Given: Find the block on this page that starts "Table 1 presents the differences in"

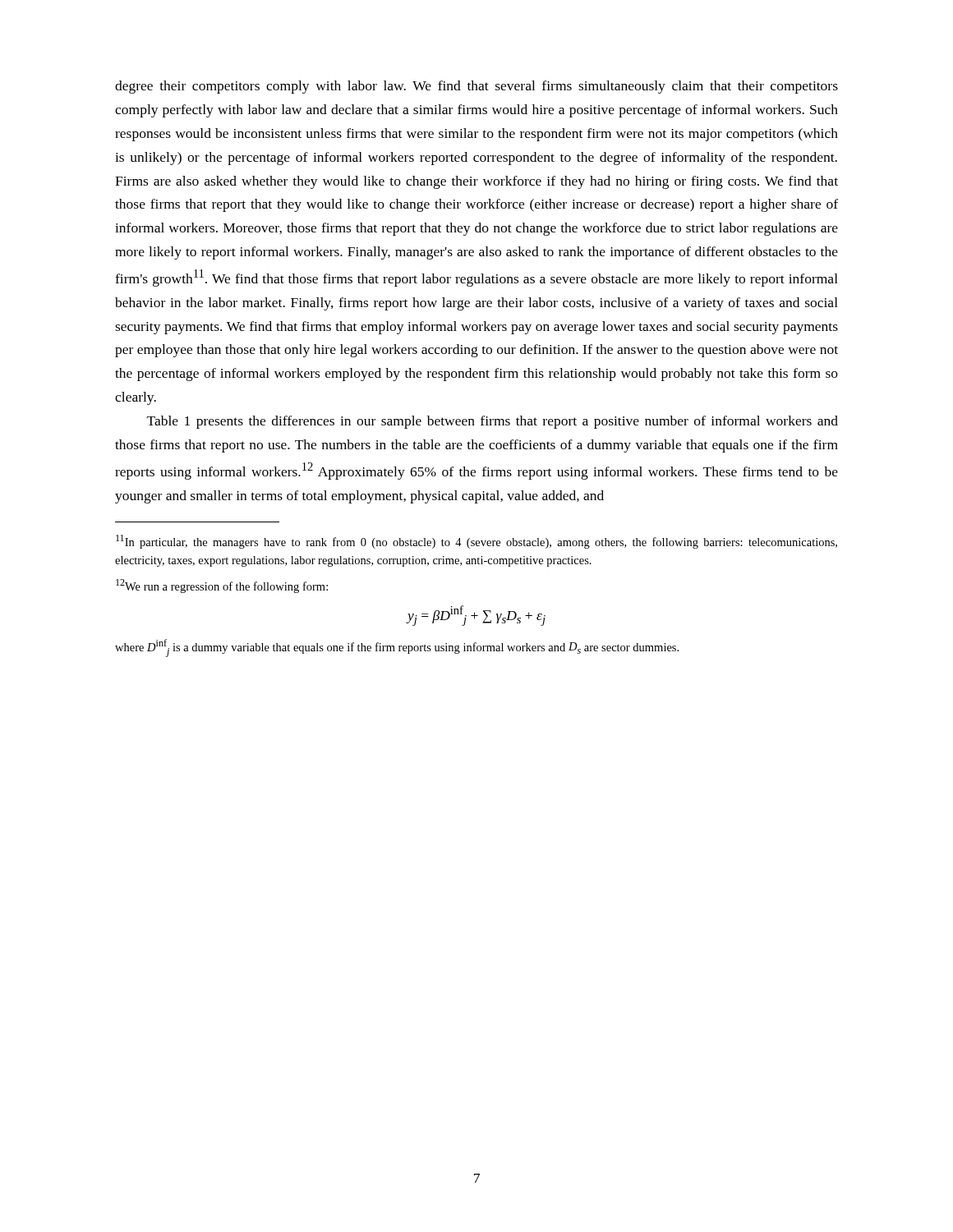Looking at the screenshot, I should 476,458.
